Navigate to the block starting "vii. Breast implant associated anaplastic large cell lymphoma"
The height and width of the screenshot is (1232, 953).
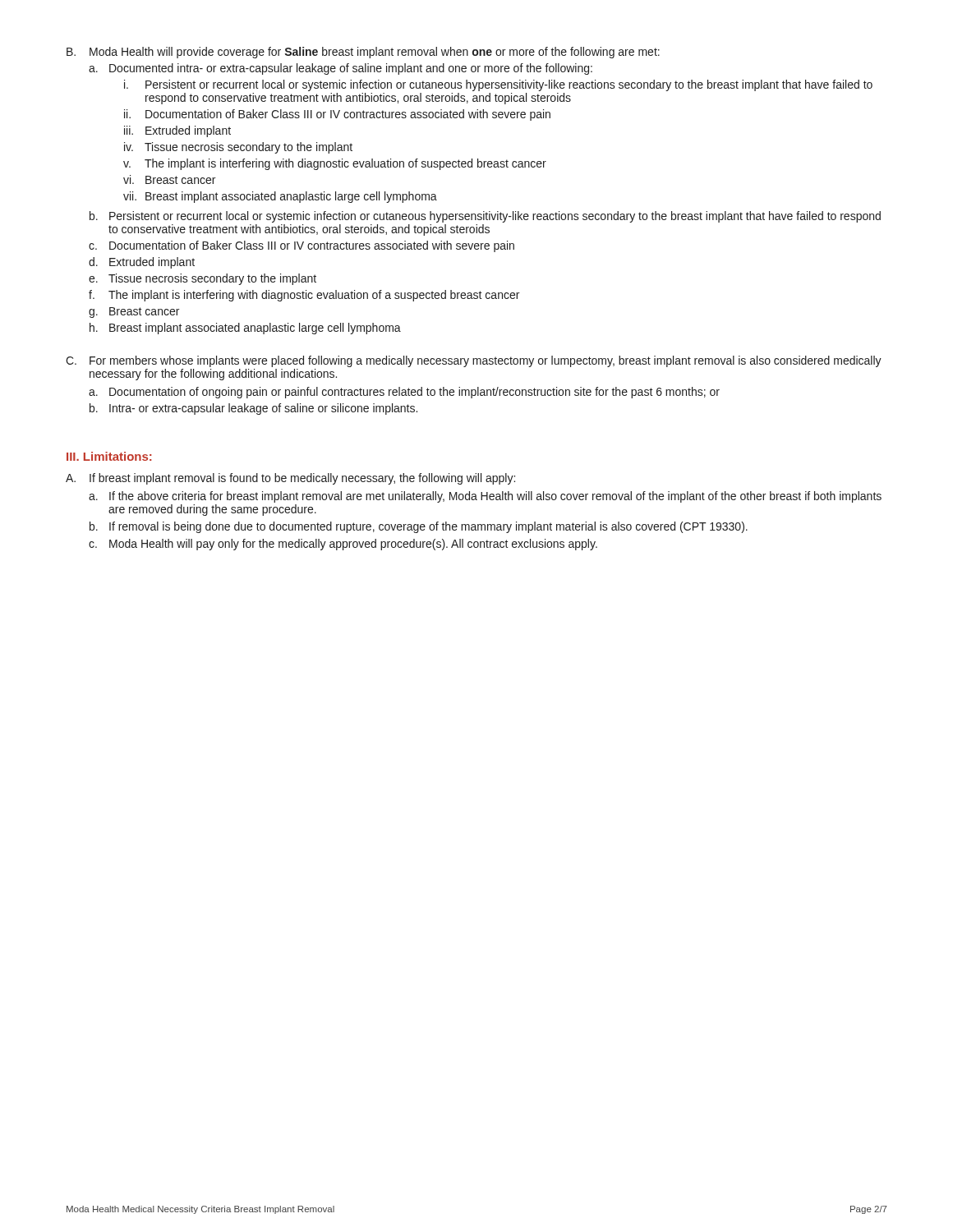(x=280, y=197)
